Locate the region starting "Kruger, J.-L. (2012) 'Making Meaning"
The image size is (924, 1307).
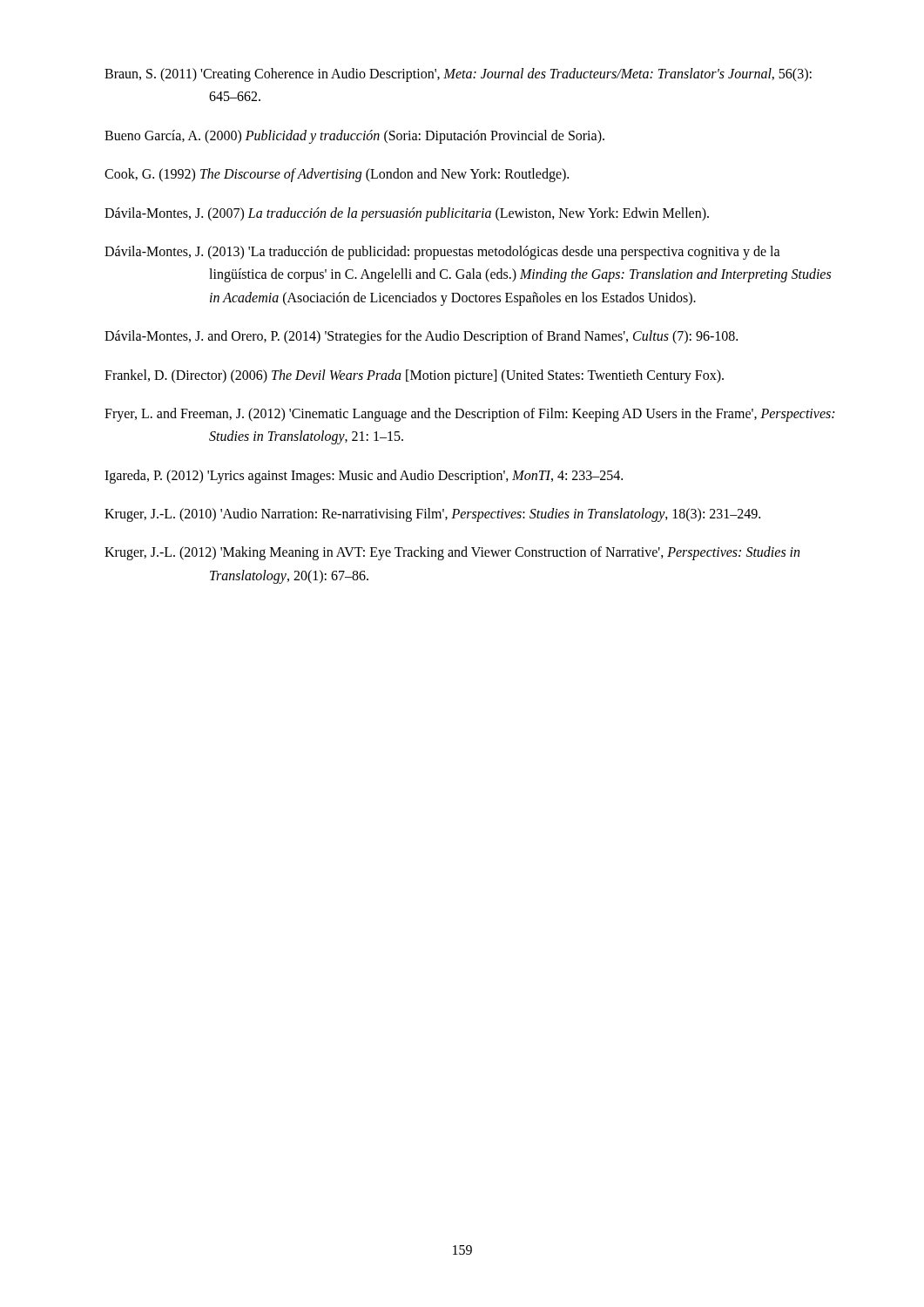452,564
